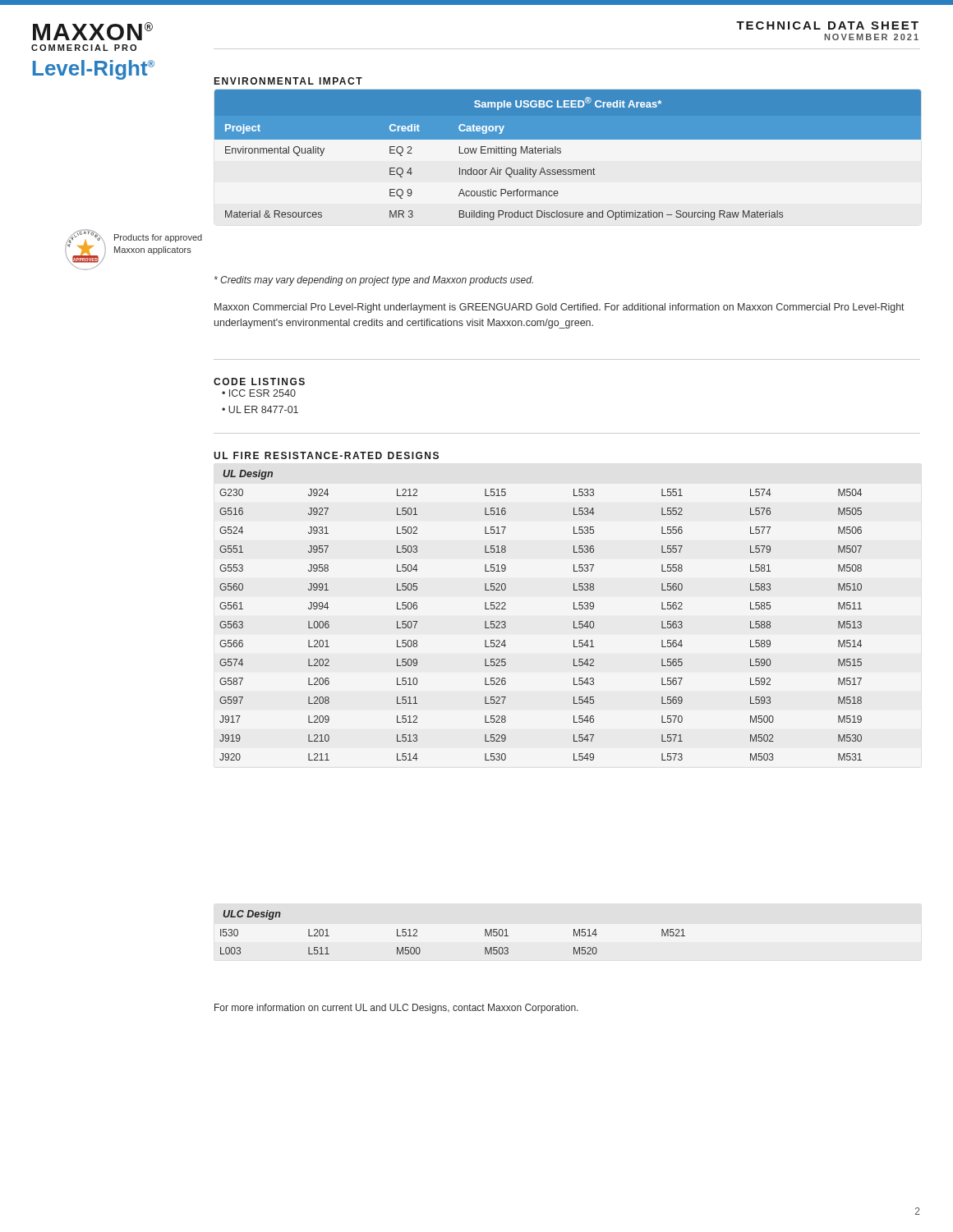Point to the section header beginning "UL FIRE RESISTANCE-RATED"

coord(326,455)
